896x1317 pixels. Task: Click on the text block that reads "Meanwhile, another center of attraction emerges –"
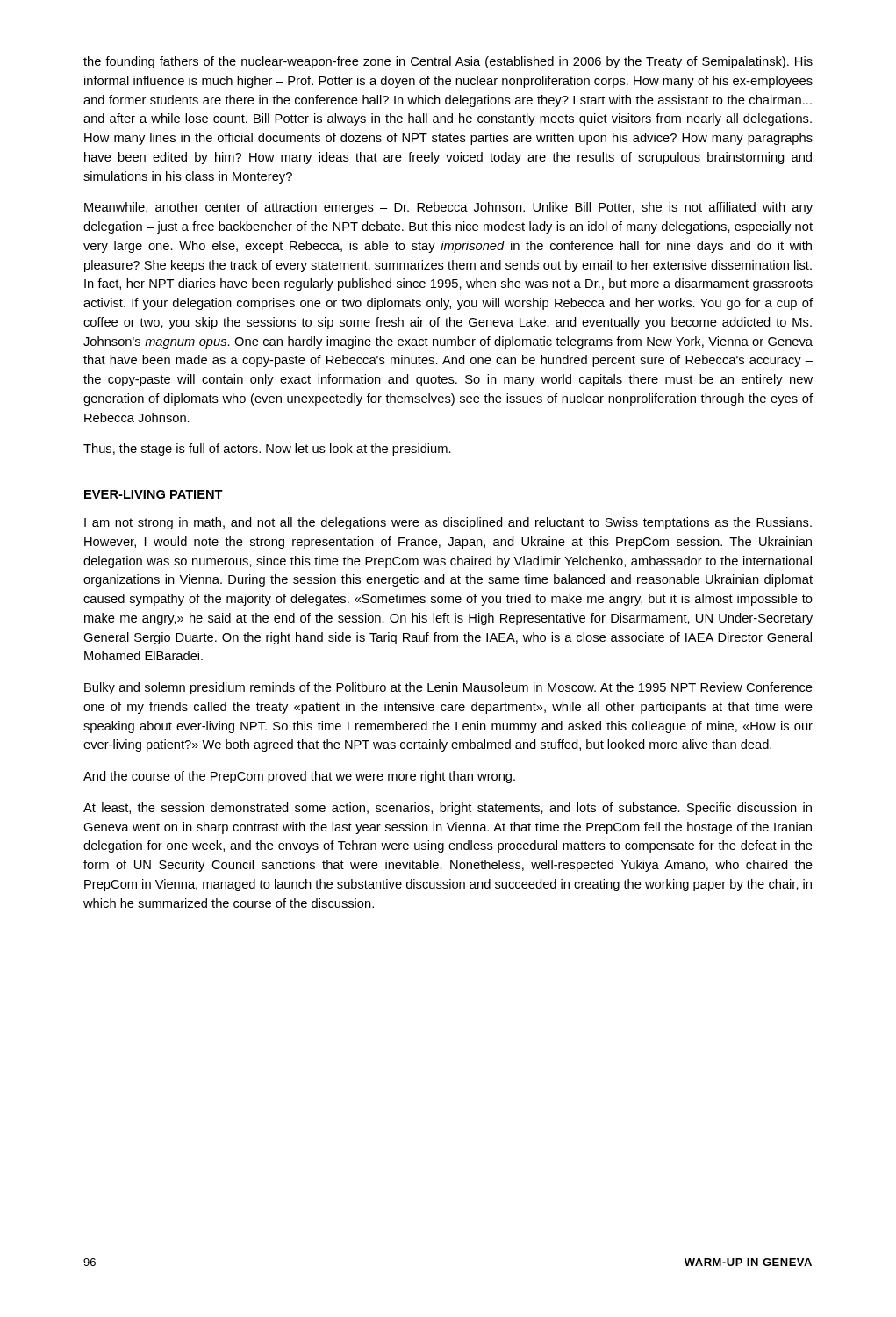(x=448, y=312)
